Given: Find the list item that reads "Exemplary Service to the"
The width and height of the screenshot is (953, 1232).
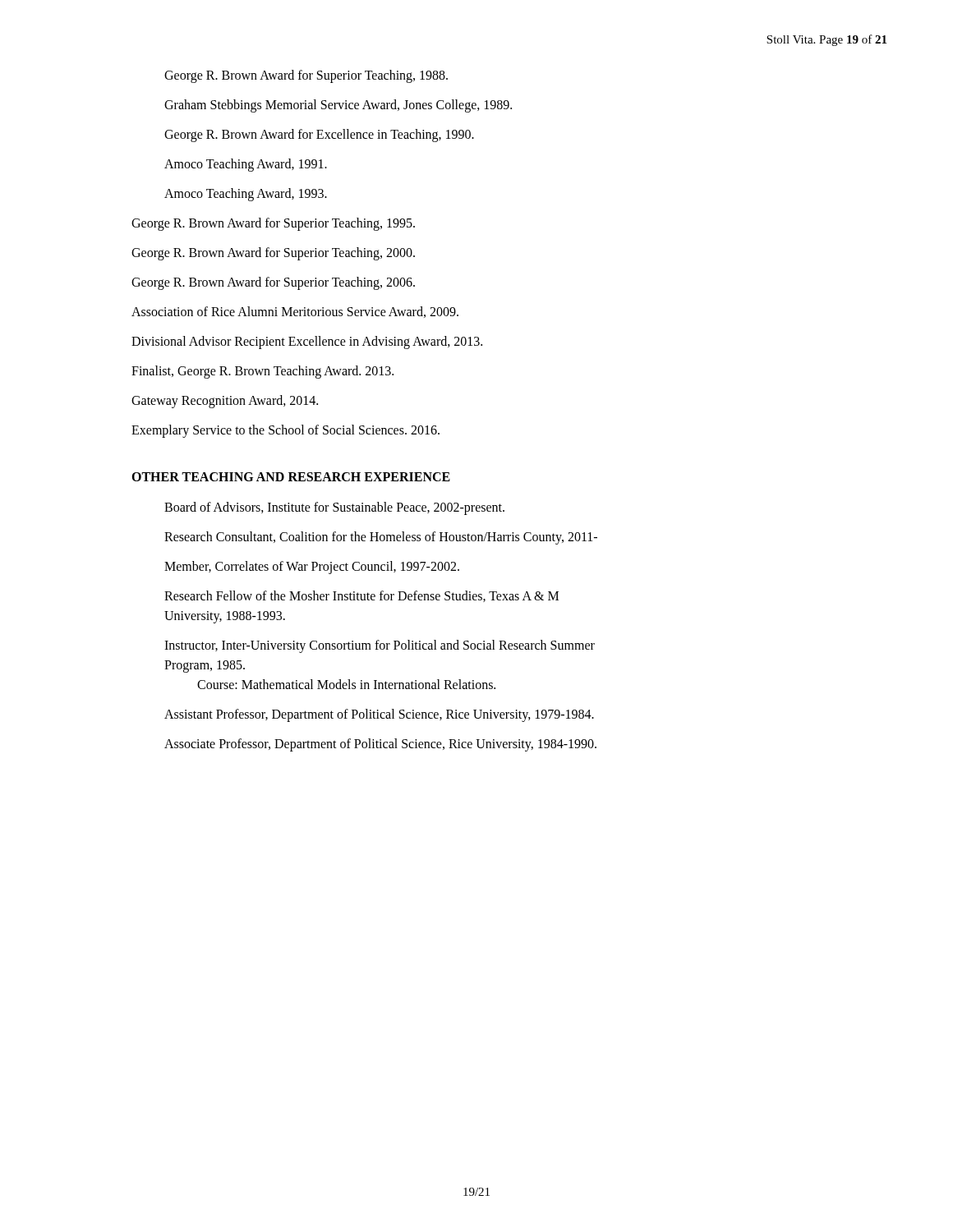Looking at the screenshot, I should [x=286, y=430].
